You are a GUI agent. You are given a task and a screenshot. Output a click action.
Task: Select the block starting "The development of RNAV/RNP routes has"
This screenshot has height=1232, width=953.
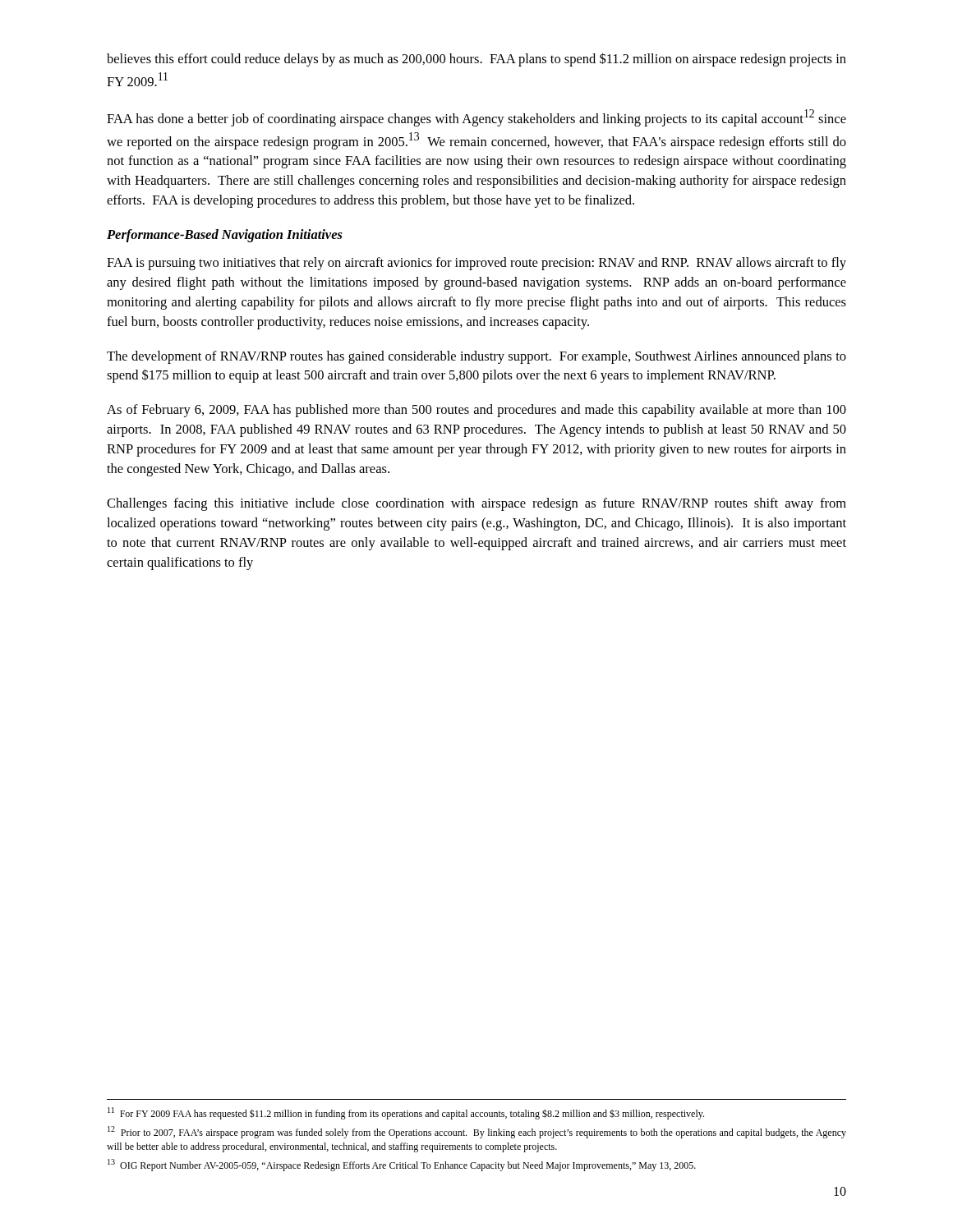(x=476, y=366)
